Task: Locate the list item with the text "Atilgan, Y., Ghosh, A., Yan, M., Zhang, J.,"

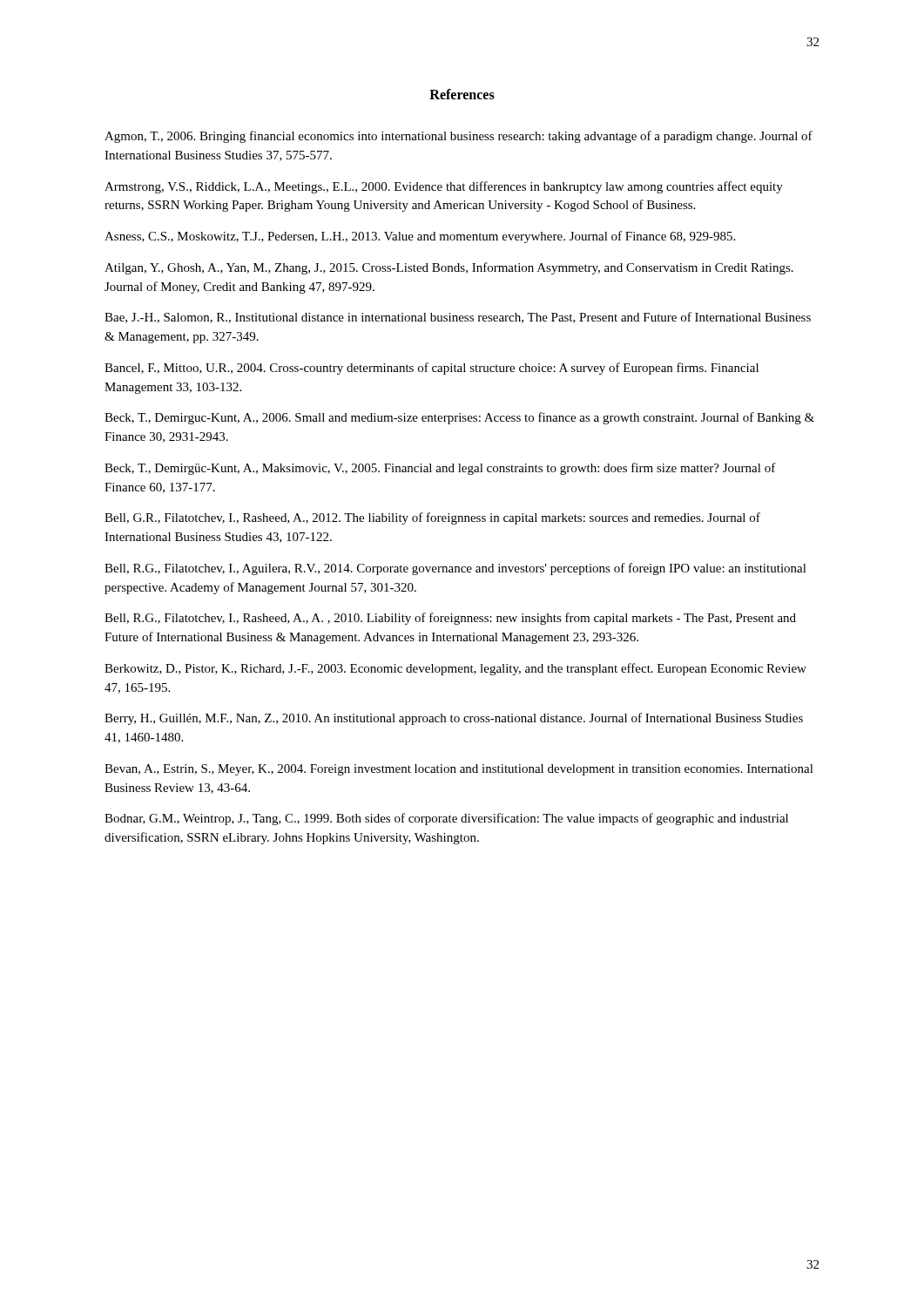Action: point(449,277)
